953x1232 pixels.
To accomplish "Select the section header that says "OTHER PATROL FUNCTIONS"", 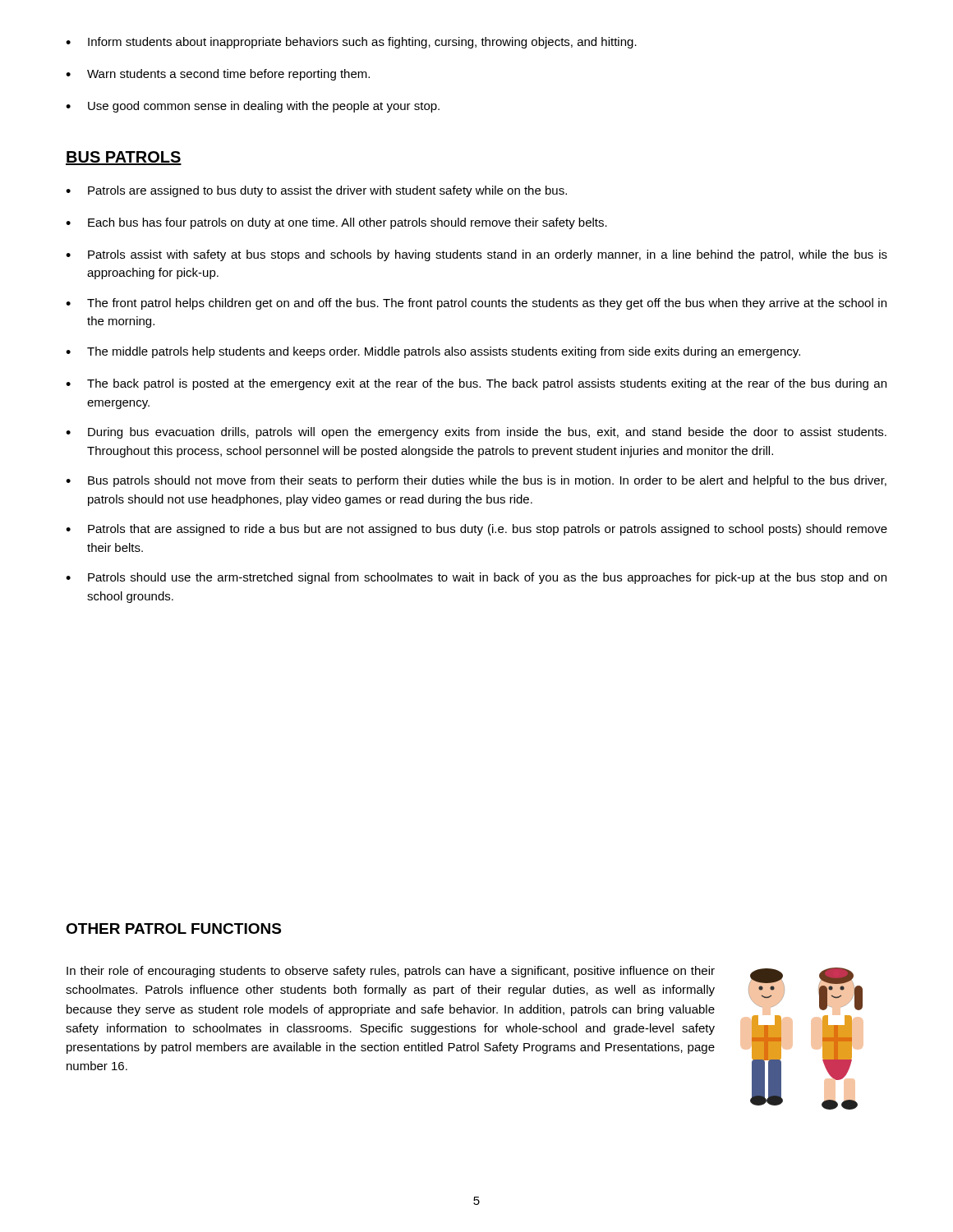I will click(x=174, y=929).
